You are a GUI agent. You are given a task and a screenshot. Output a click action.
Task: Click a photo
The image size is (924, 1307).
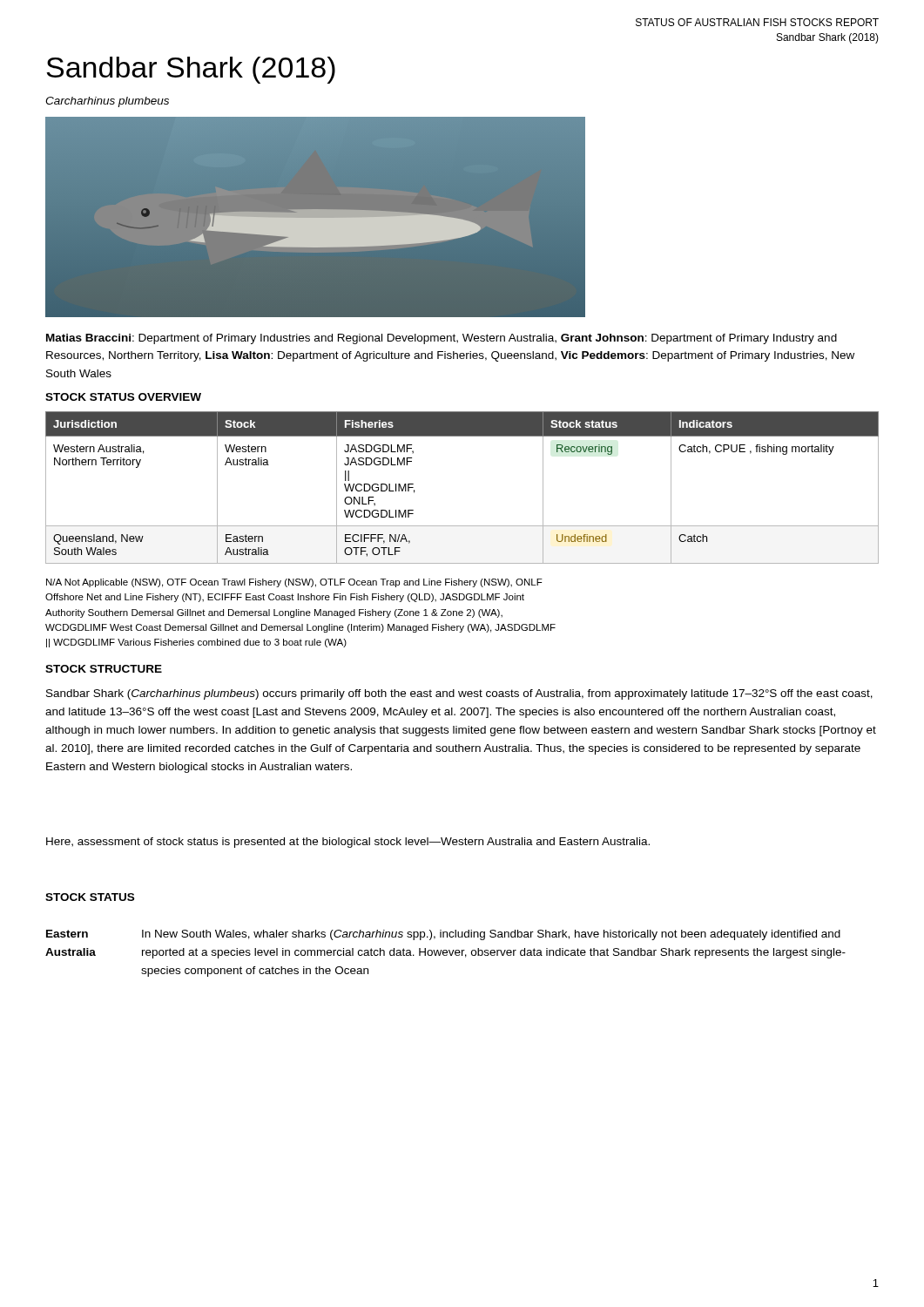click(315, 217)
